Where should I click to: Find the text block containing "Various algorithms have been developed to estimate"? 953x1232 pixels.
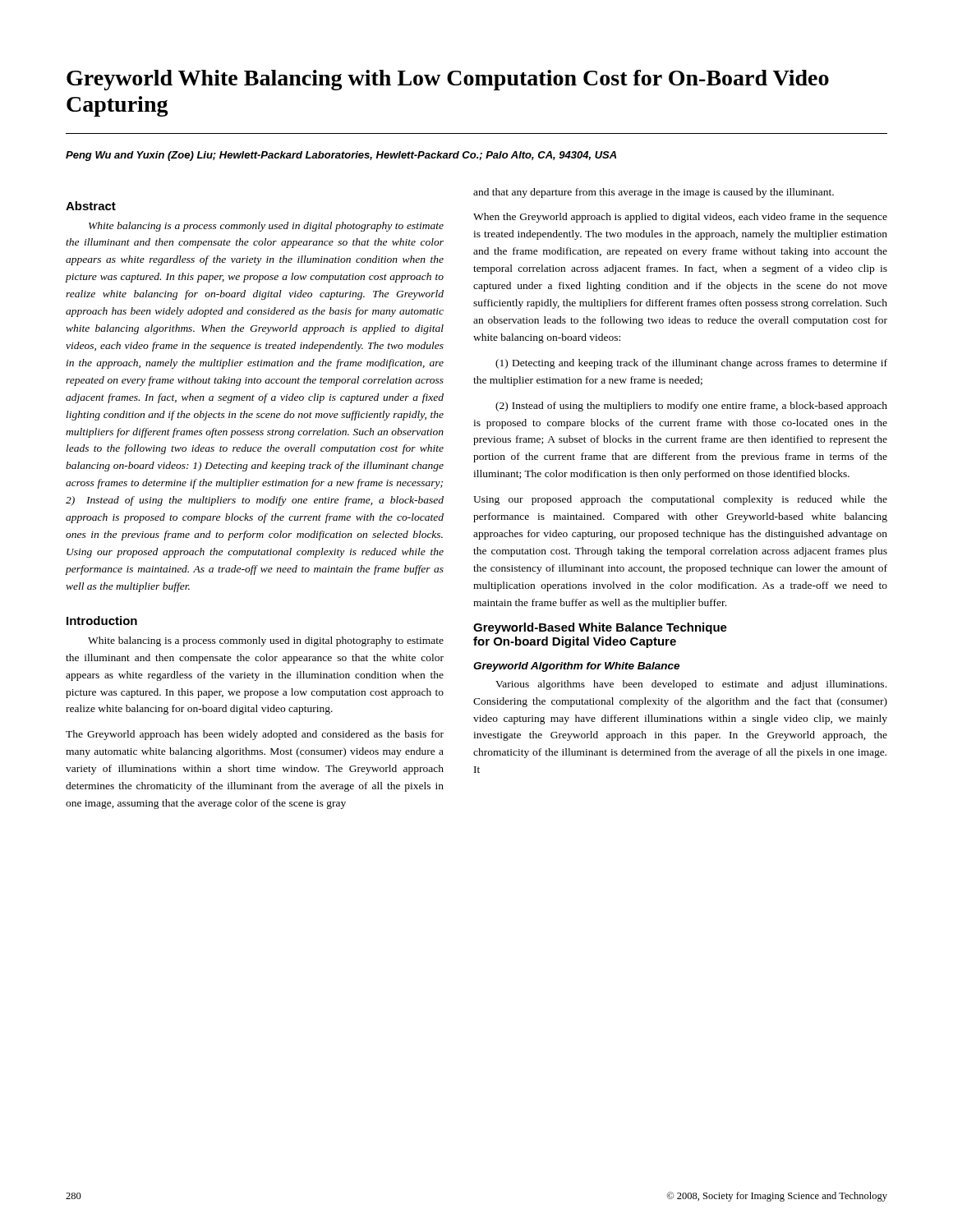tap(680, 727)
